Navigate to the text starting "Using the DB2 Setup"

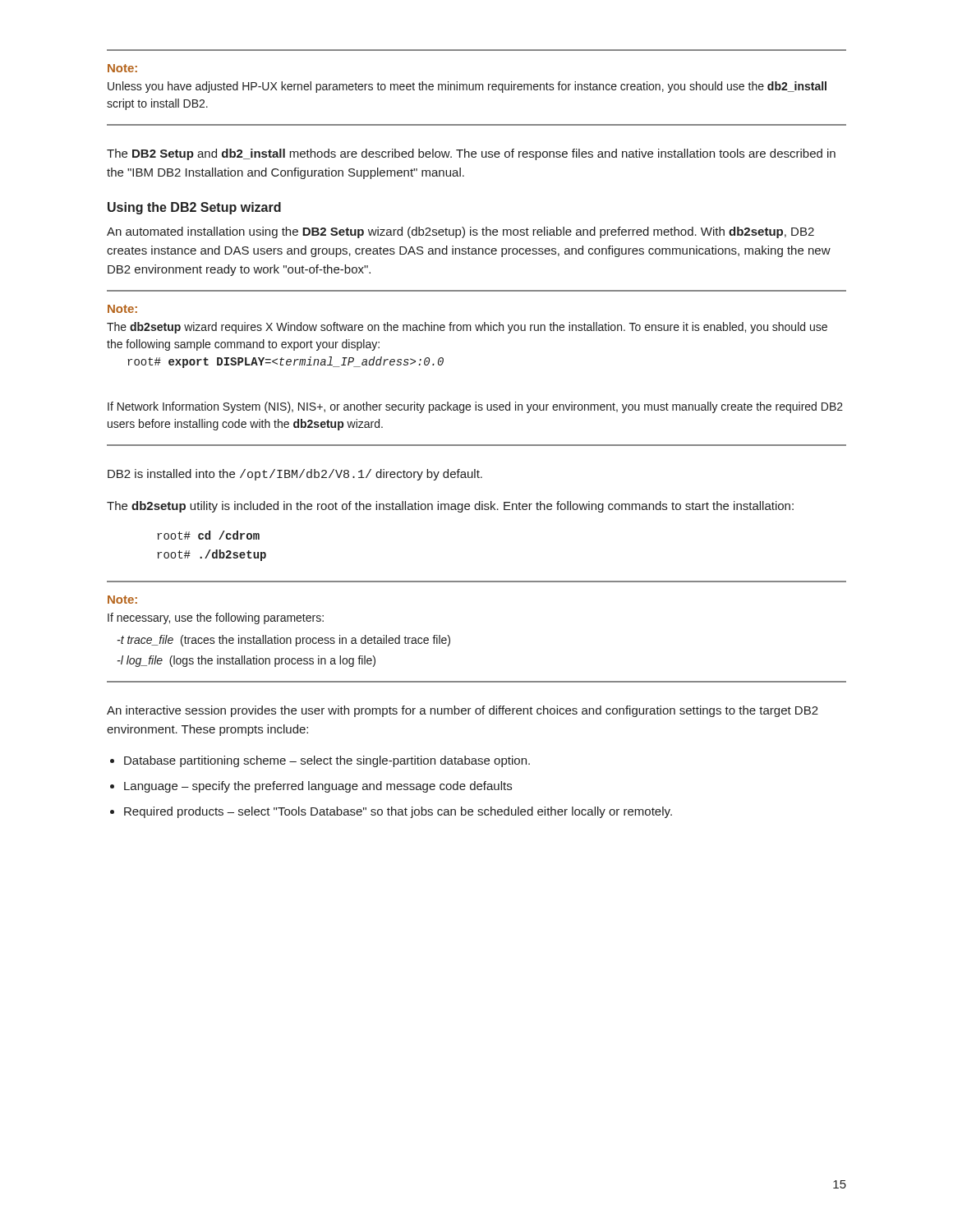point(194,207)
